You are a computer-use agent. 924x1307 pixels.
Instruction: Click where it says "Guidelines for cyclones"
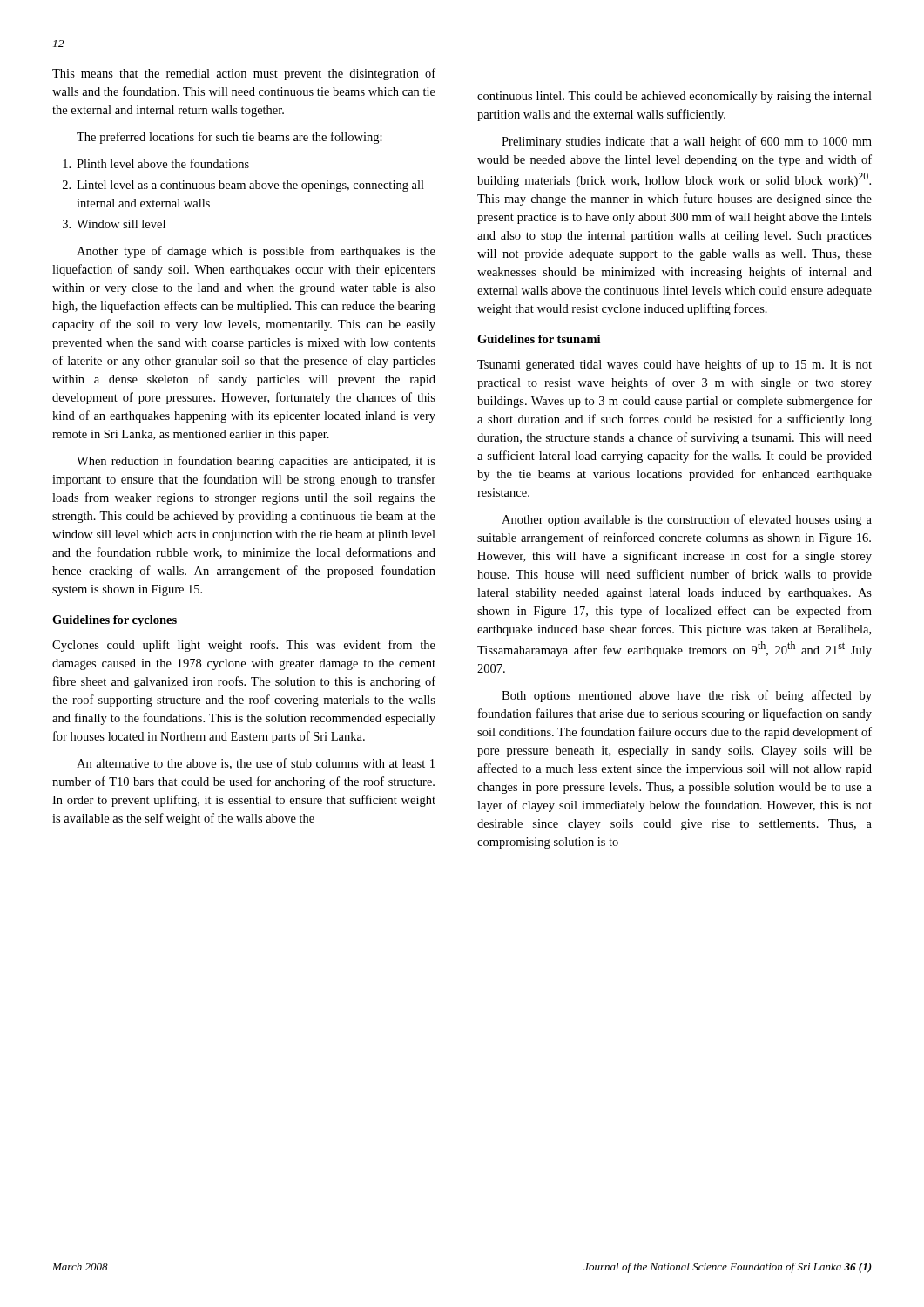pos(115,620)
